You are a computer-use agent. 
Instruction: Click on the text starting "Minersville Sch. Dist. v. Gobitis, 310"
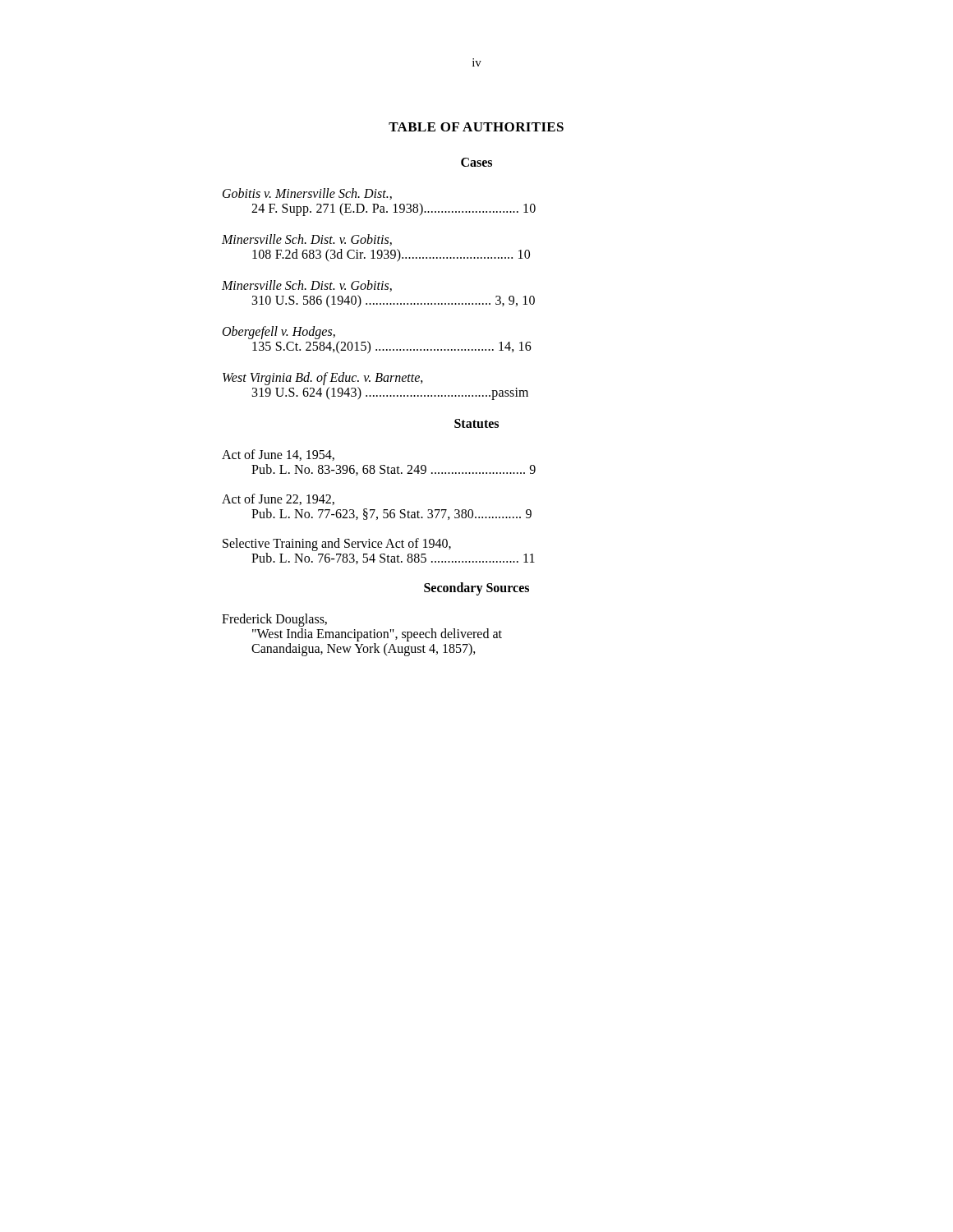476,293
